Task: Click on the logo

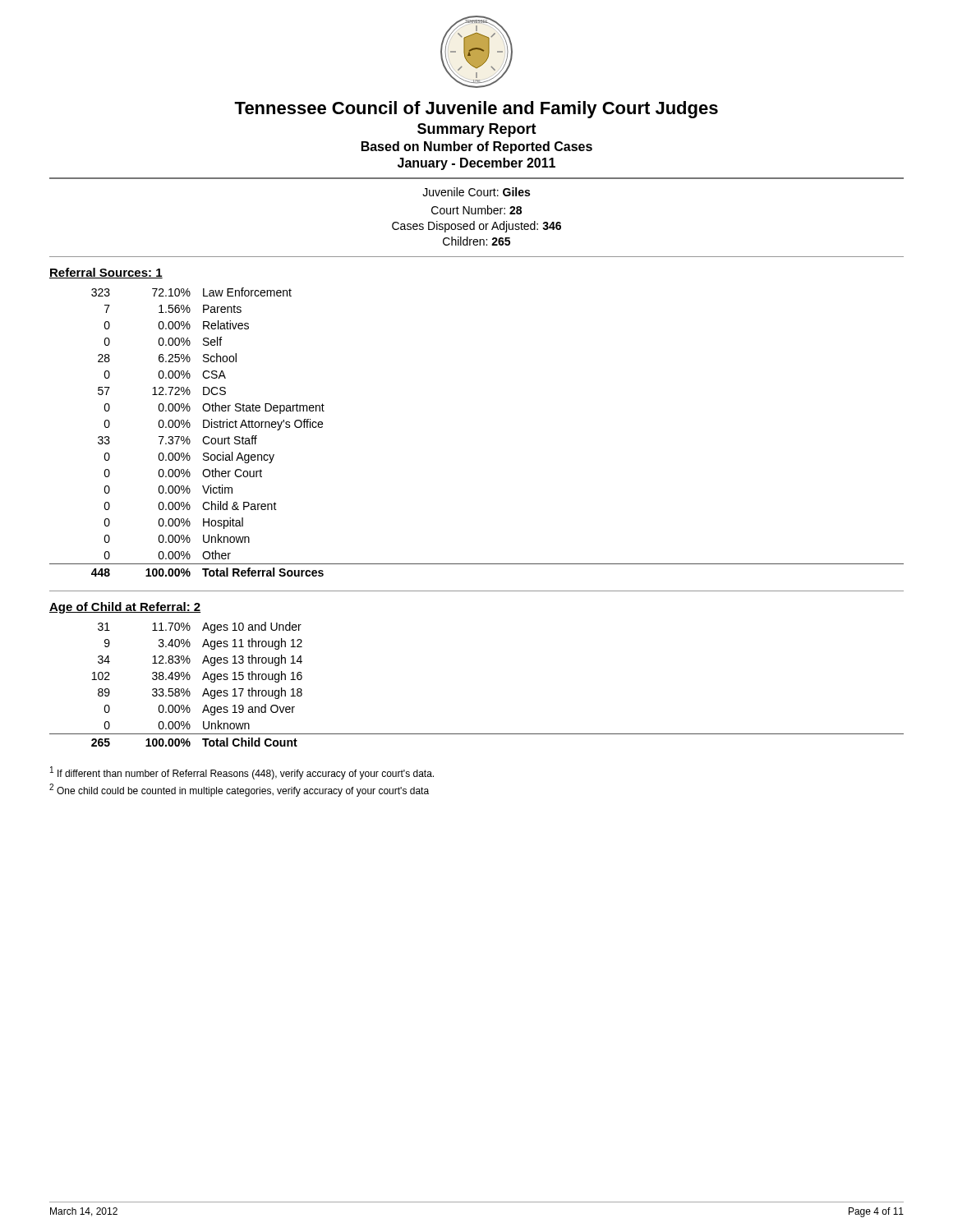Action: pos(476,48)
